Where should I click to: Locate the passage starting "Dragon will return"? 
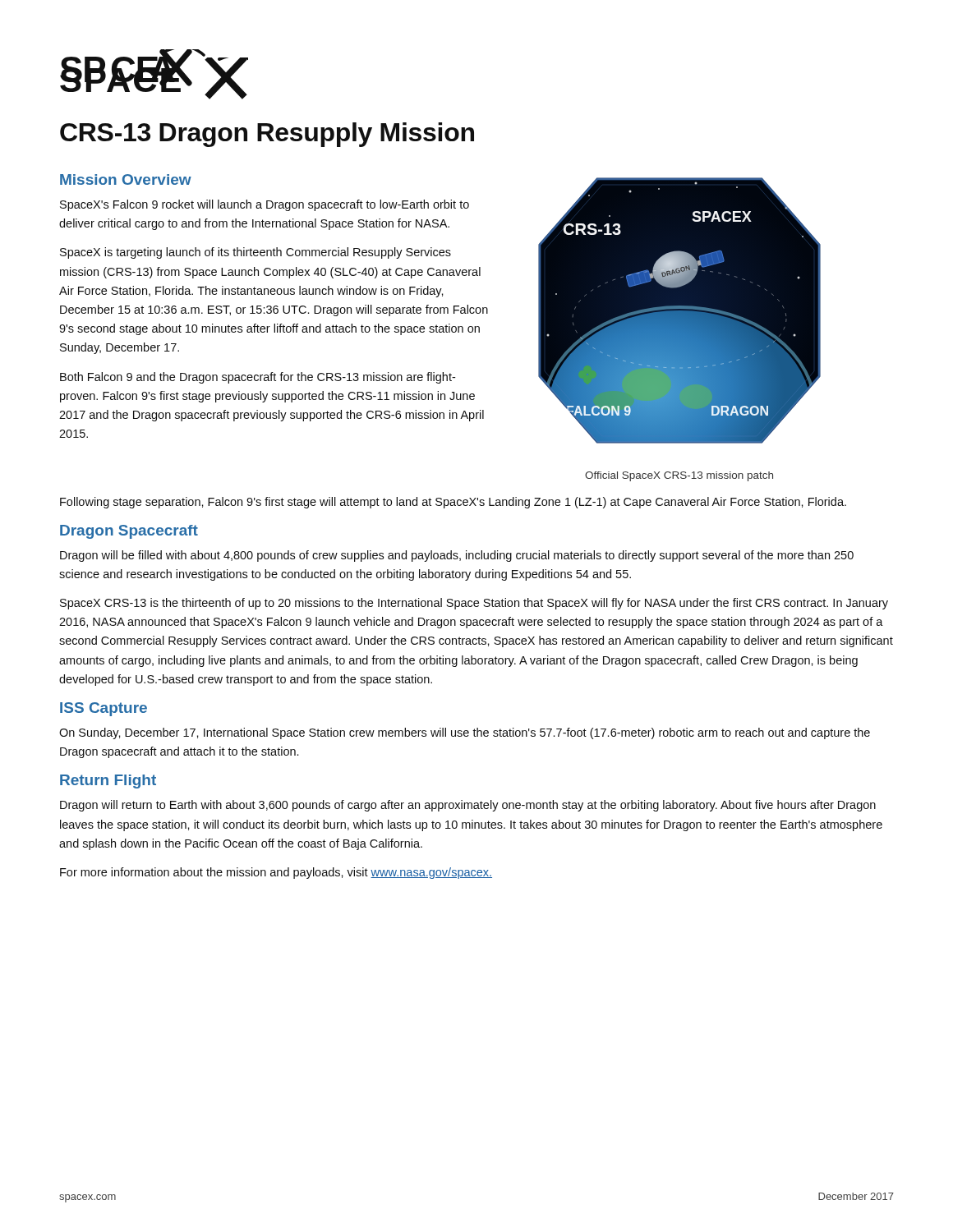click(x=476, y=825)
